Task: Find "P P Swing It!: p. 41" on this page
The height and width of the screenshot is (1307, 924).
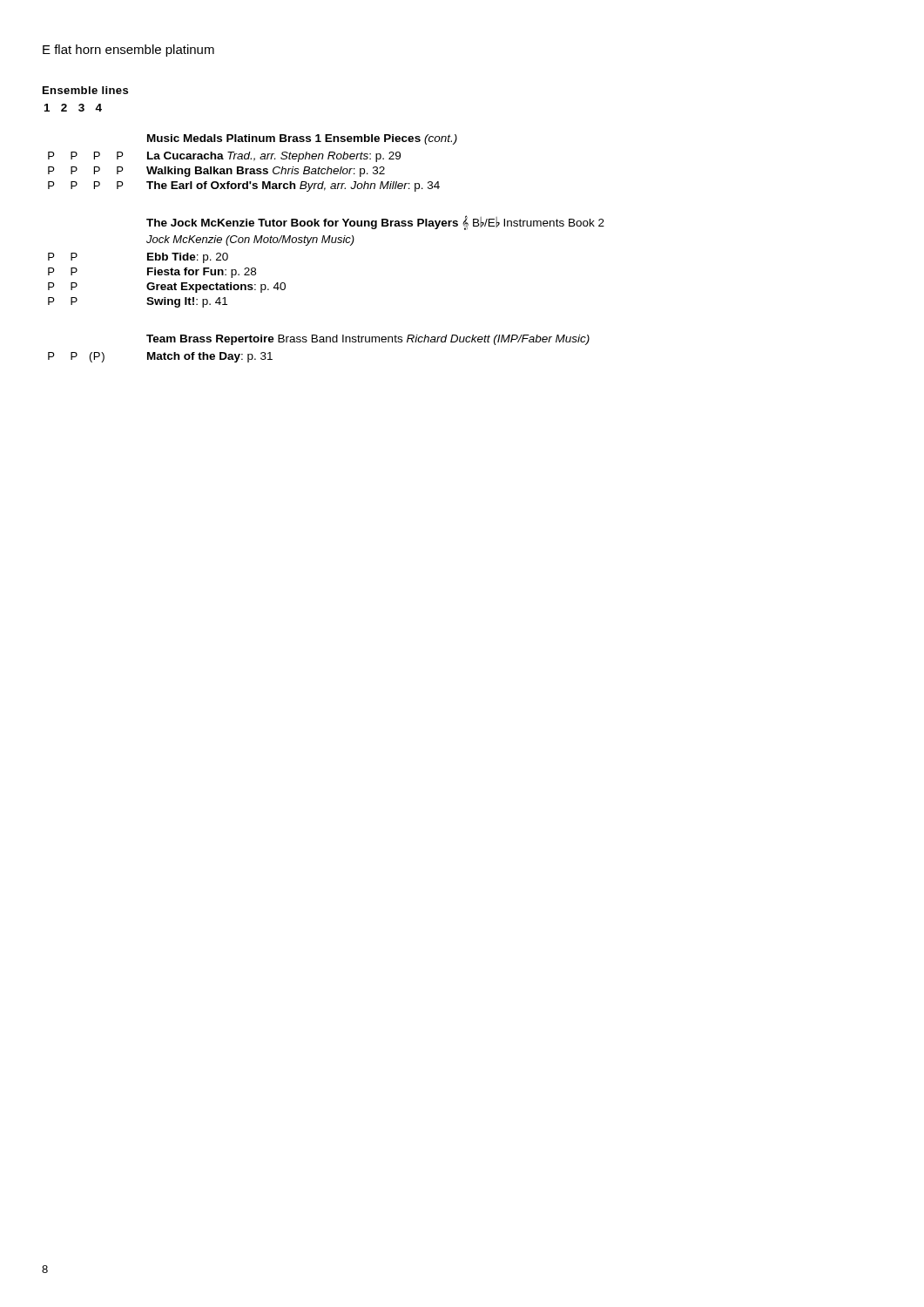Action: click(x=135, y=301)
